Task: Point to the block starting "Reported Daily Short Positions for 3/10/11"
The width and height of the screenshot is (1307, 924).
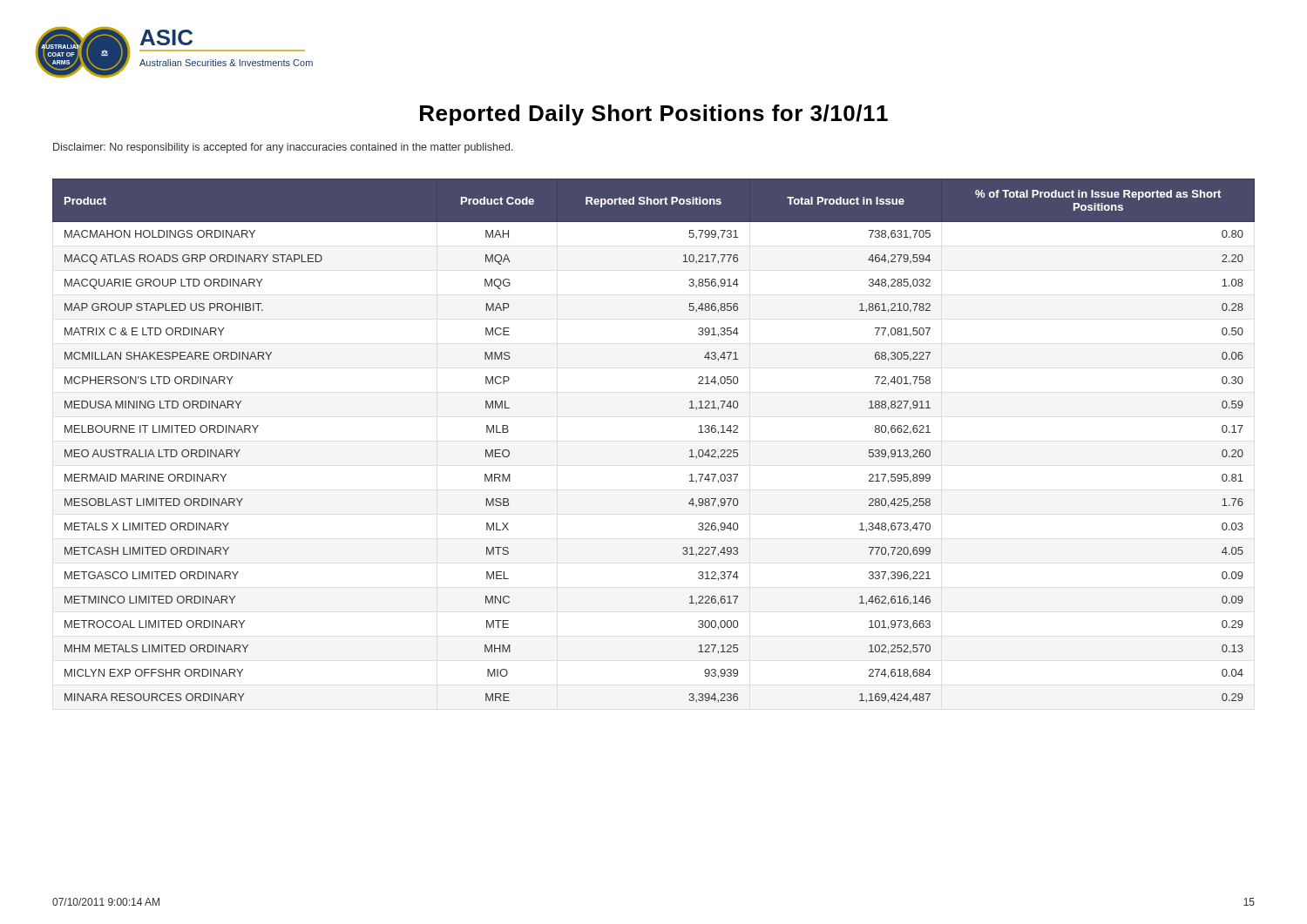Action: pos(654,114)
